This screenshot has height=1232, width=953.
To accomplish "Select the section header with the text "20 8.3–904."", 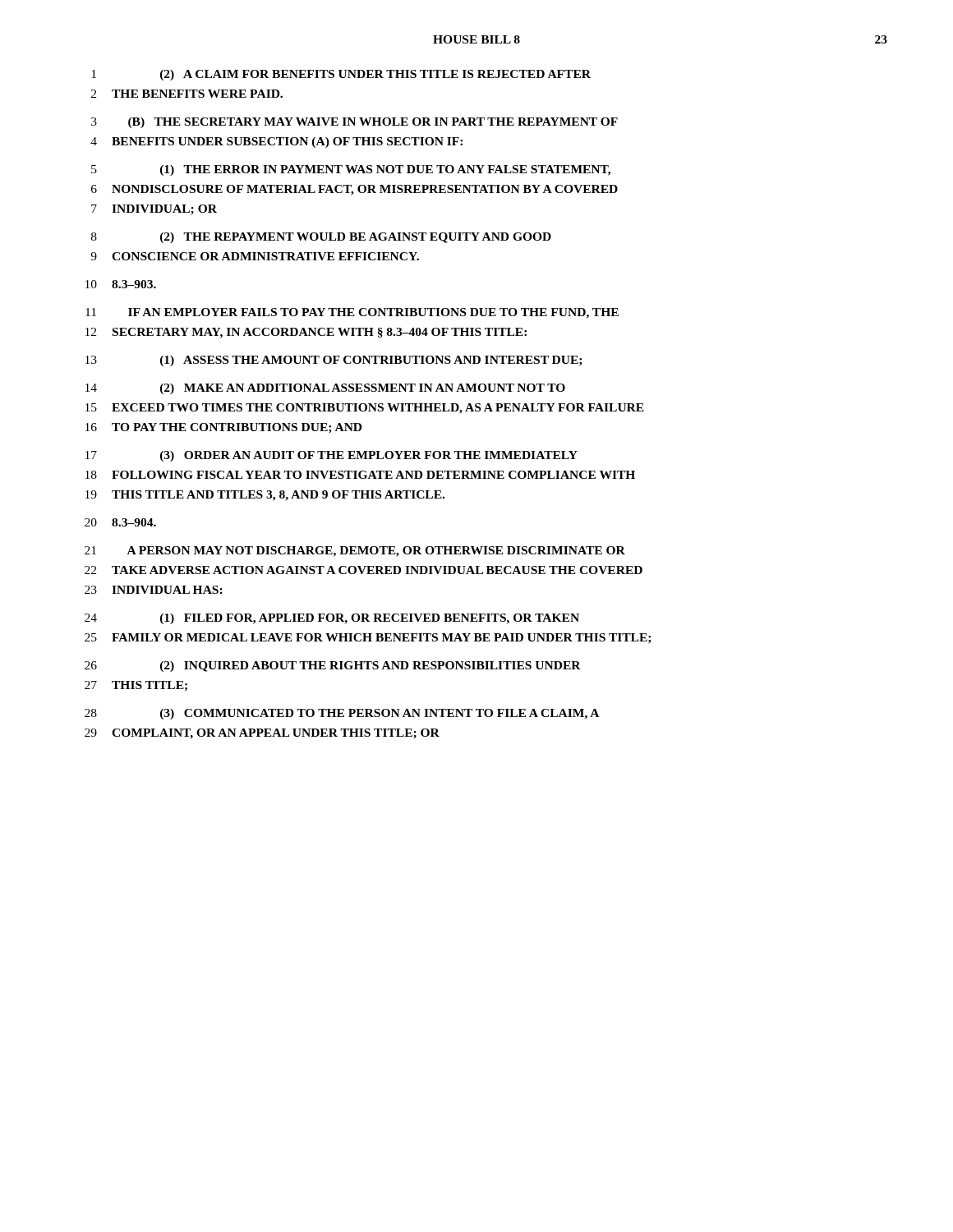I will click(x=120, y=522).
